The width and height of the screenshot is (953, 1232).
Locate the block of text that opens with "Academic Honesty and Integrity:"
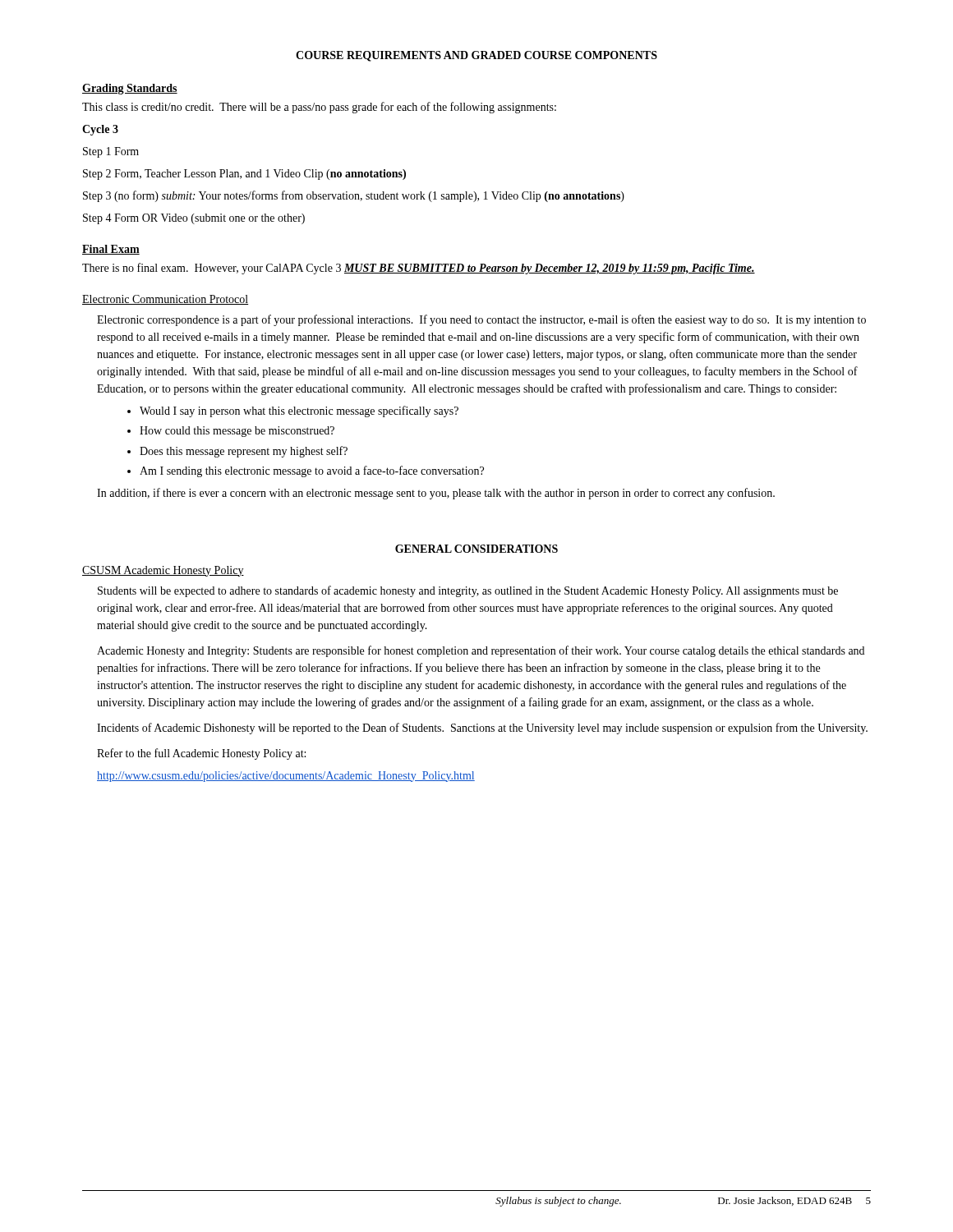coord(481,676)
